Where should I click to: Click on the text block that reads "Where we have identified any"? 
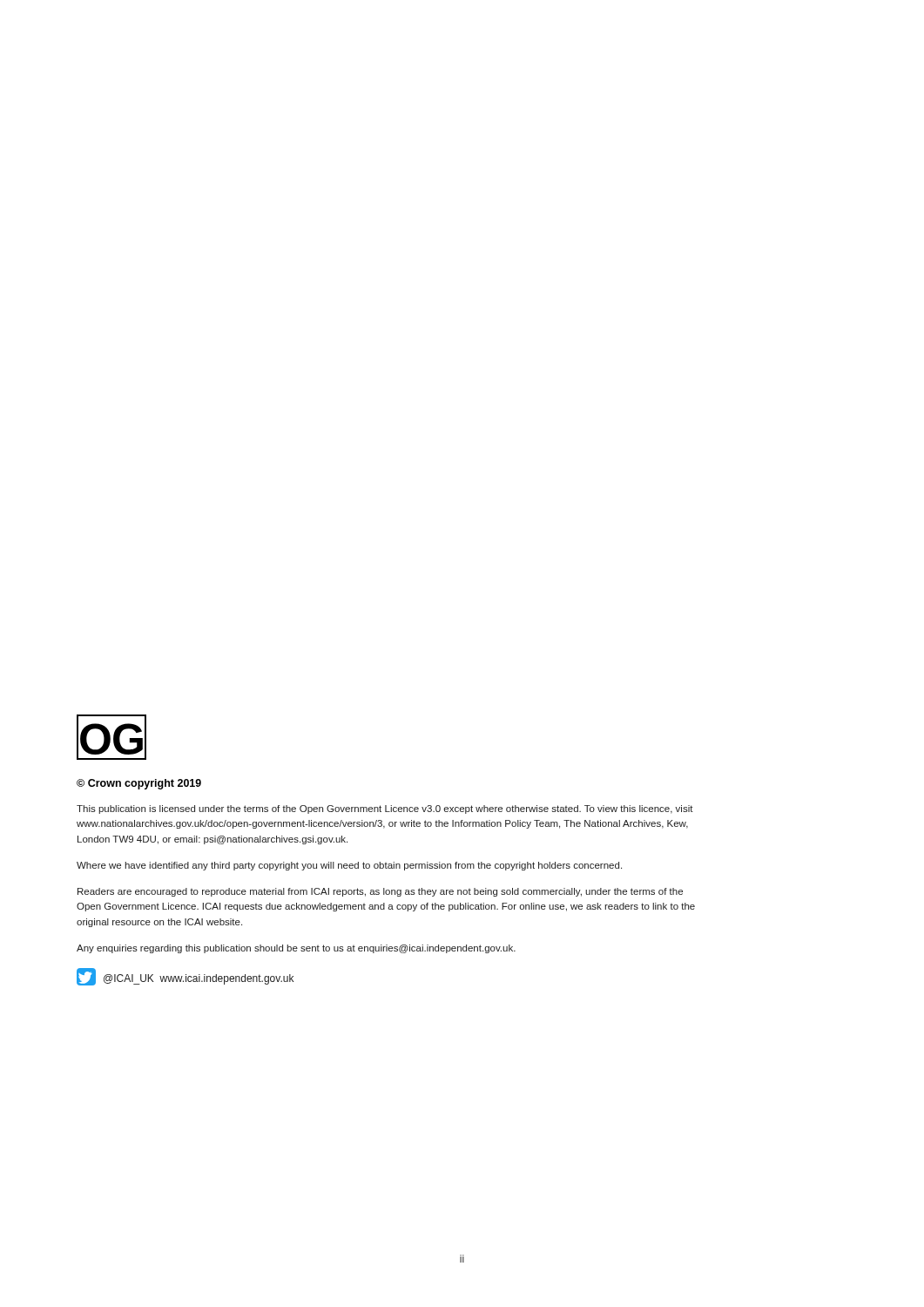(x=350, y=865)
